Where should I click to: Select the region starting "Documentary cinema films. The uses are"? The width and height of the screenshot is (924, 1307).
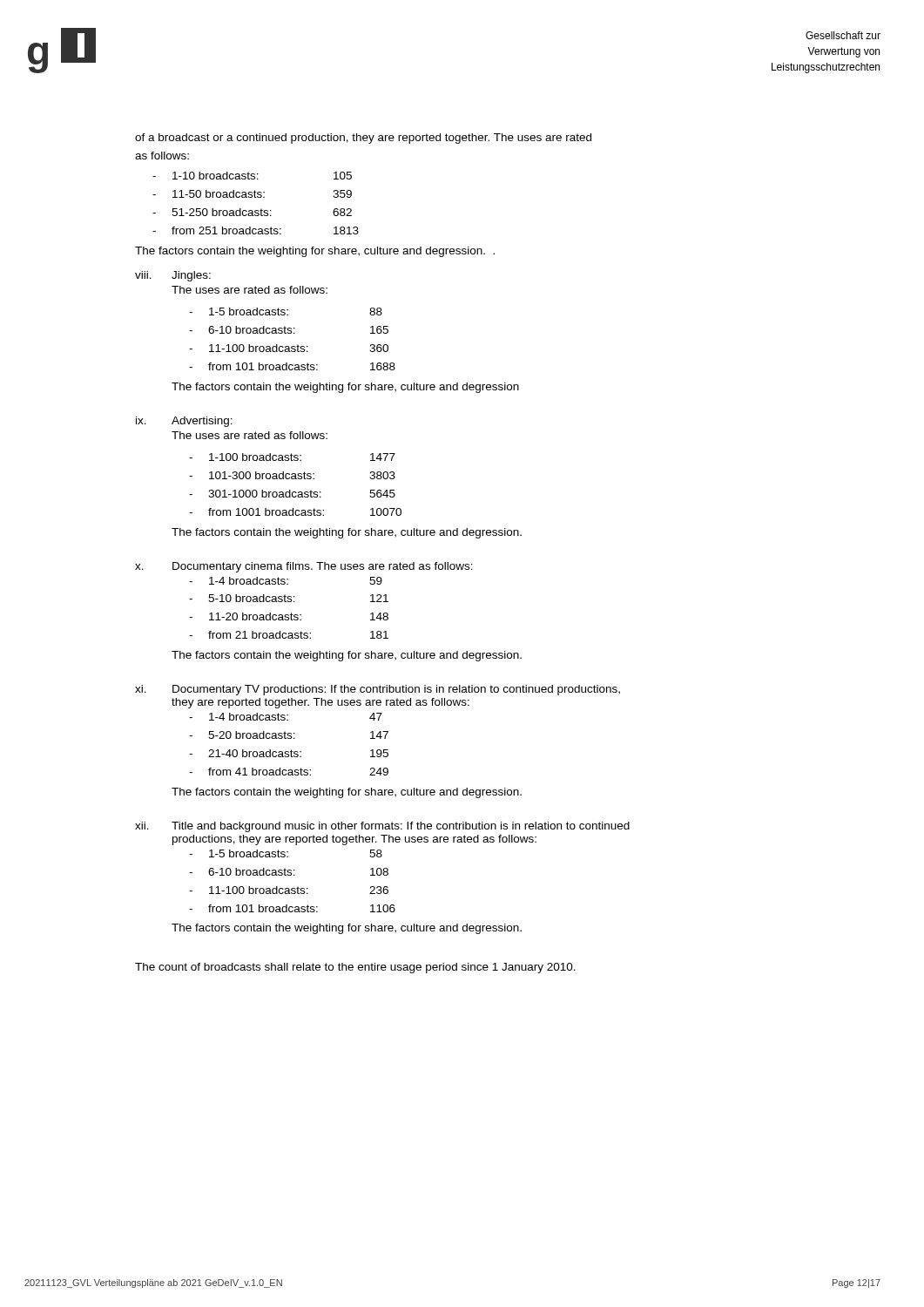[x=322, y=566]
